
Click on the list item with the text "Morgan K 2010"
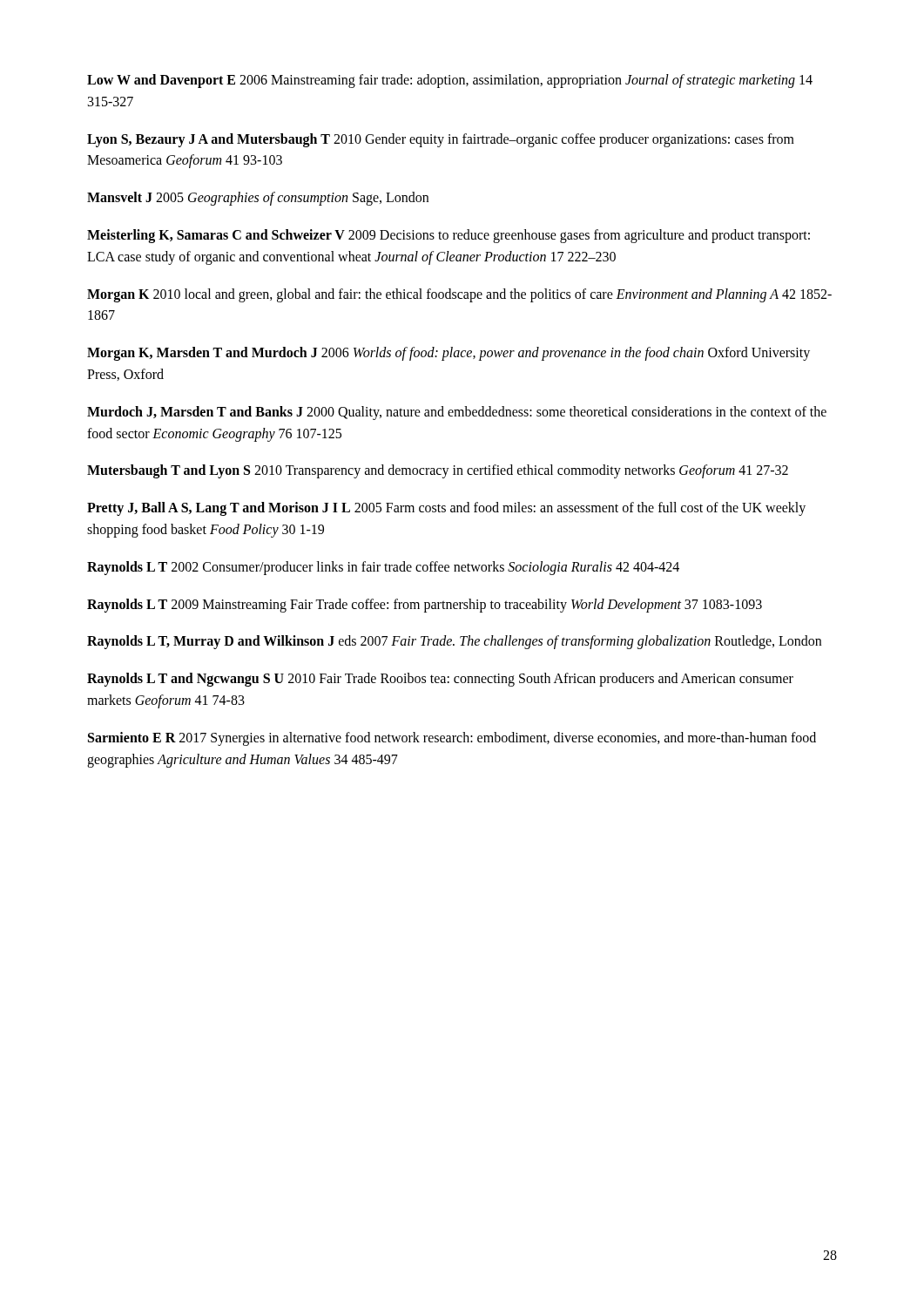click(460, 305)
